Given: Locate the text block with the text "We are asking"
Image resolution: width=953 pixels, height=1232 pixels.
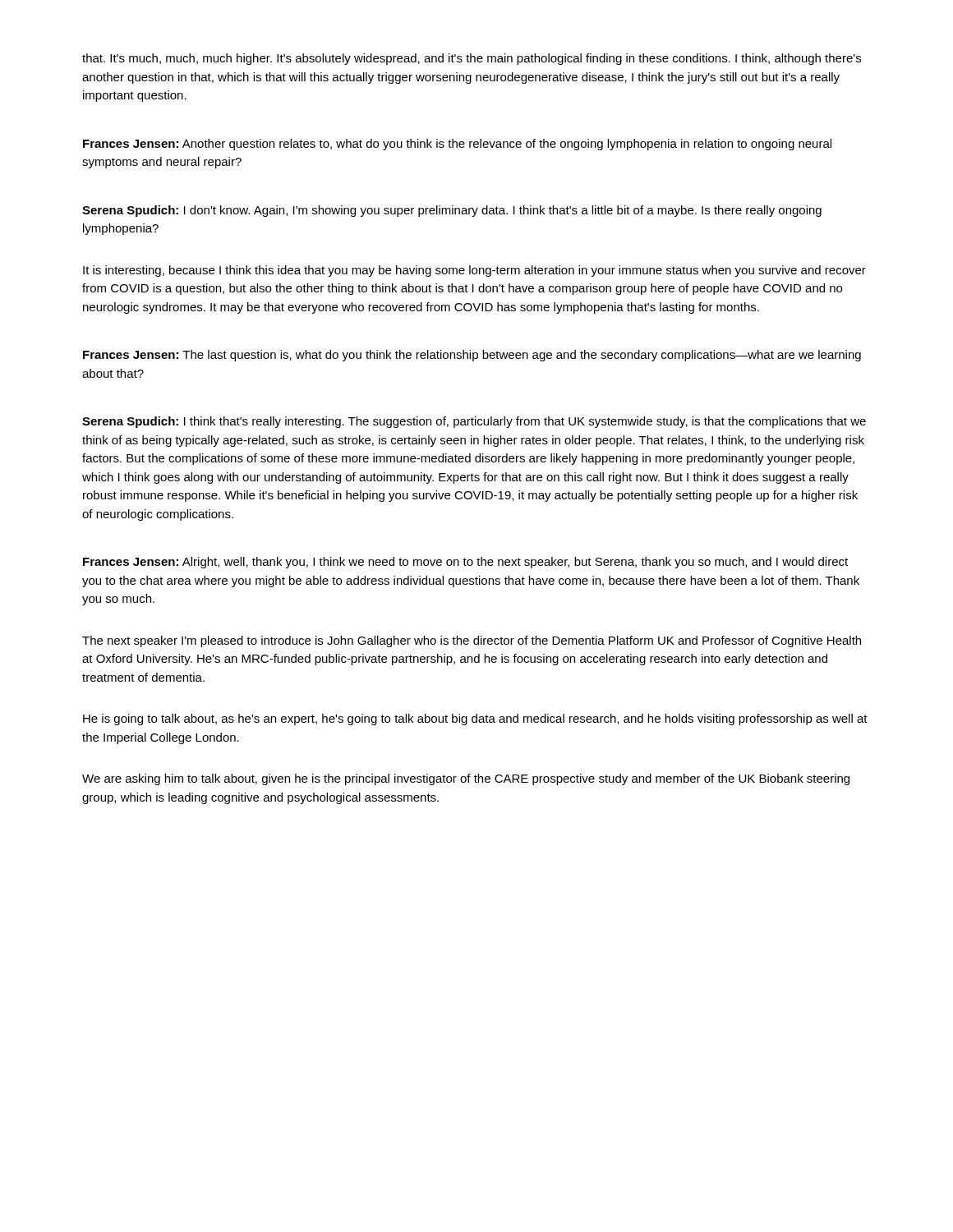Looking at the screenshot, I should tap(466, 787).
